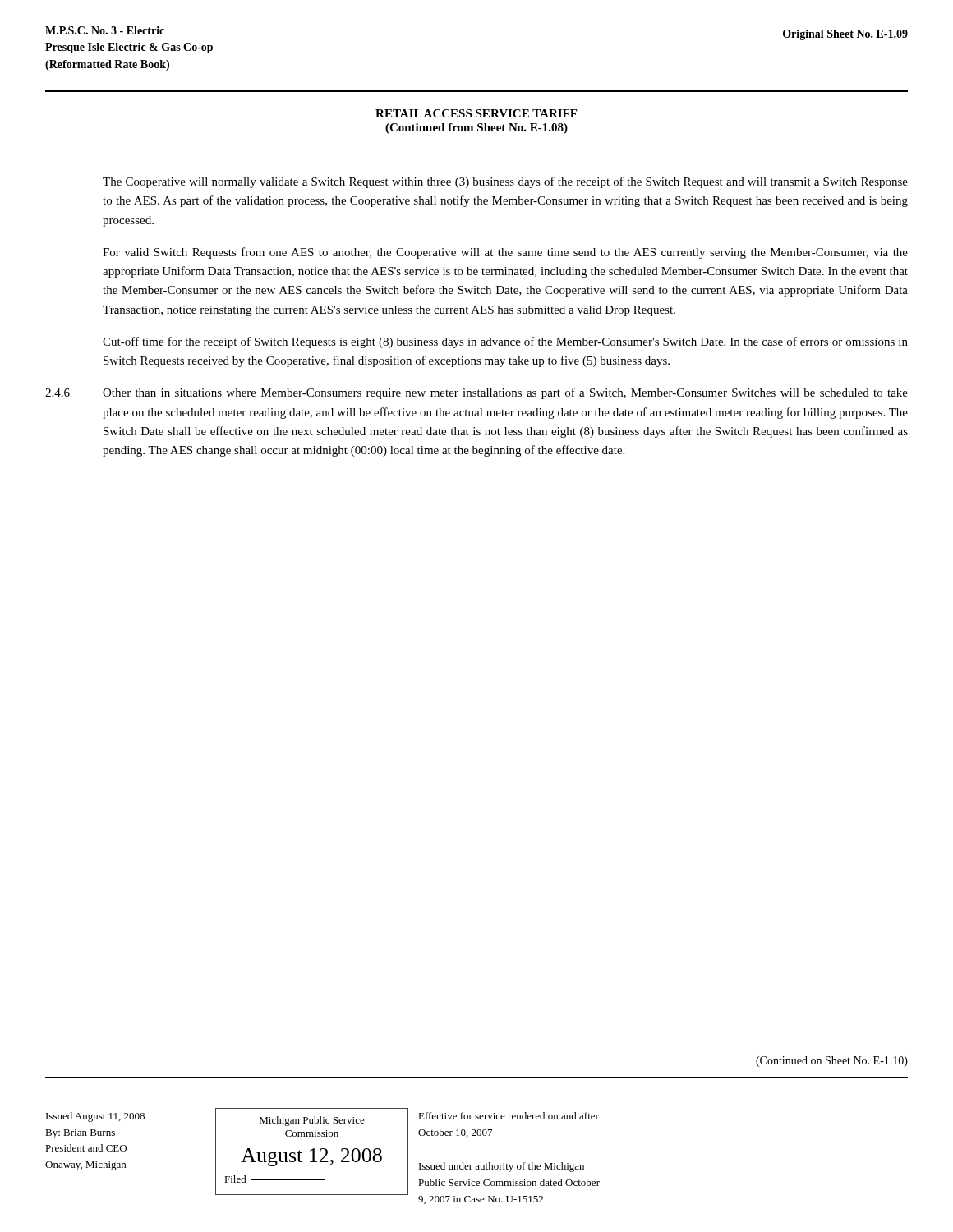The height and width of the screenshot is (1232, 953).
Task: Click on the text block containing "The Cooperative will normally validate a Switch"
Action: point(505,201)
